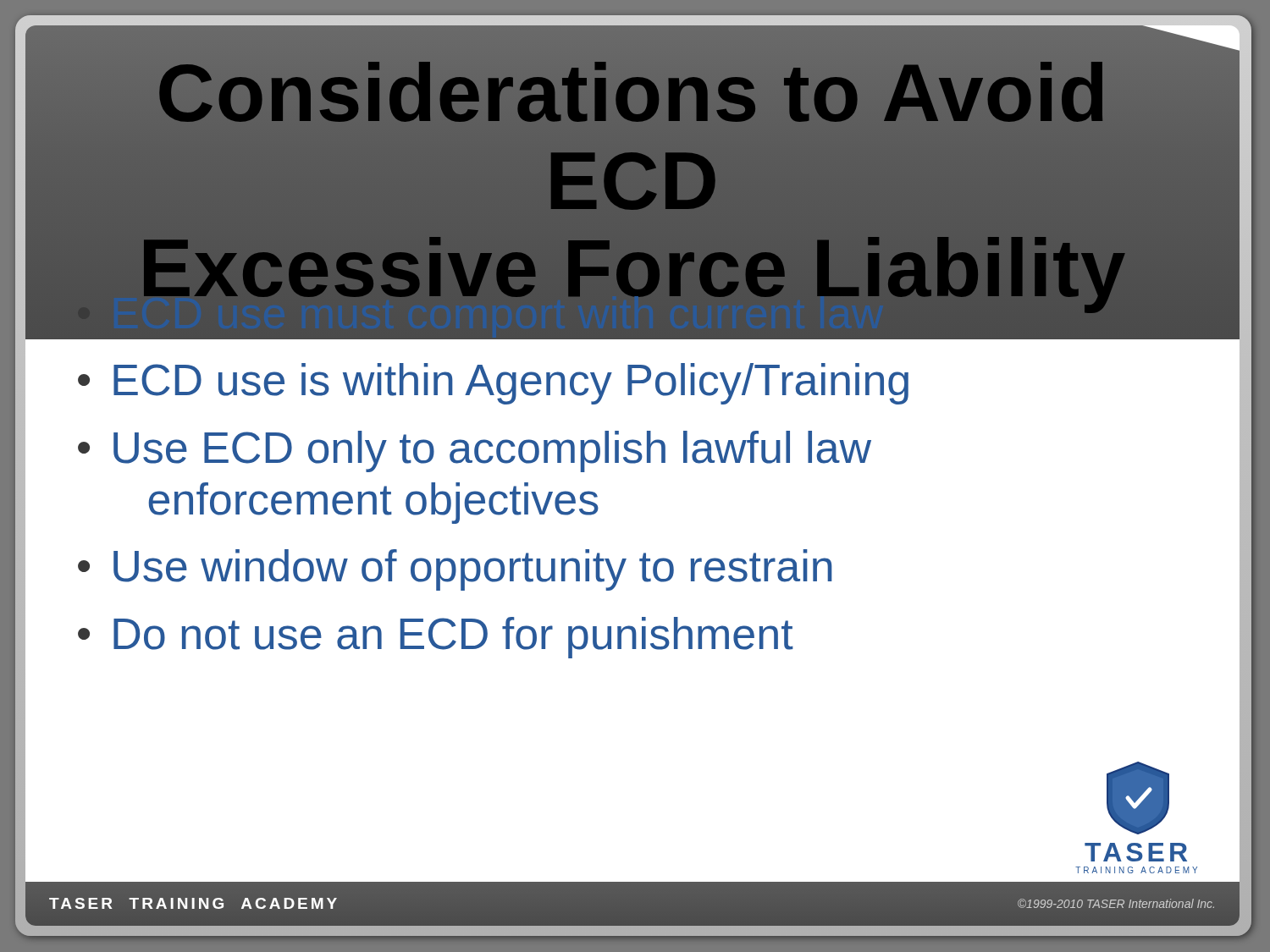Image resolution: width=1270 pixels, height=952 pixels.
Task: Click on the list item with the text "• Use window"
Action: pos(455,567)
